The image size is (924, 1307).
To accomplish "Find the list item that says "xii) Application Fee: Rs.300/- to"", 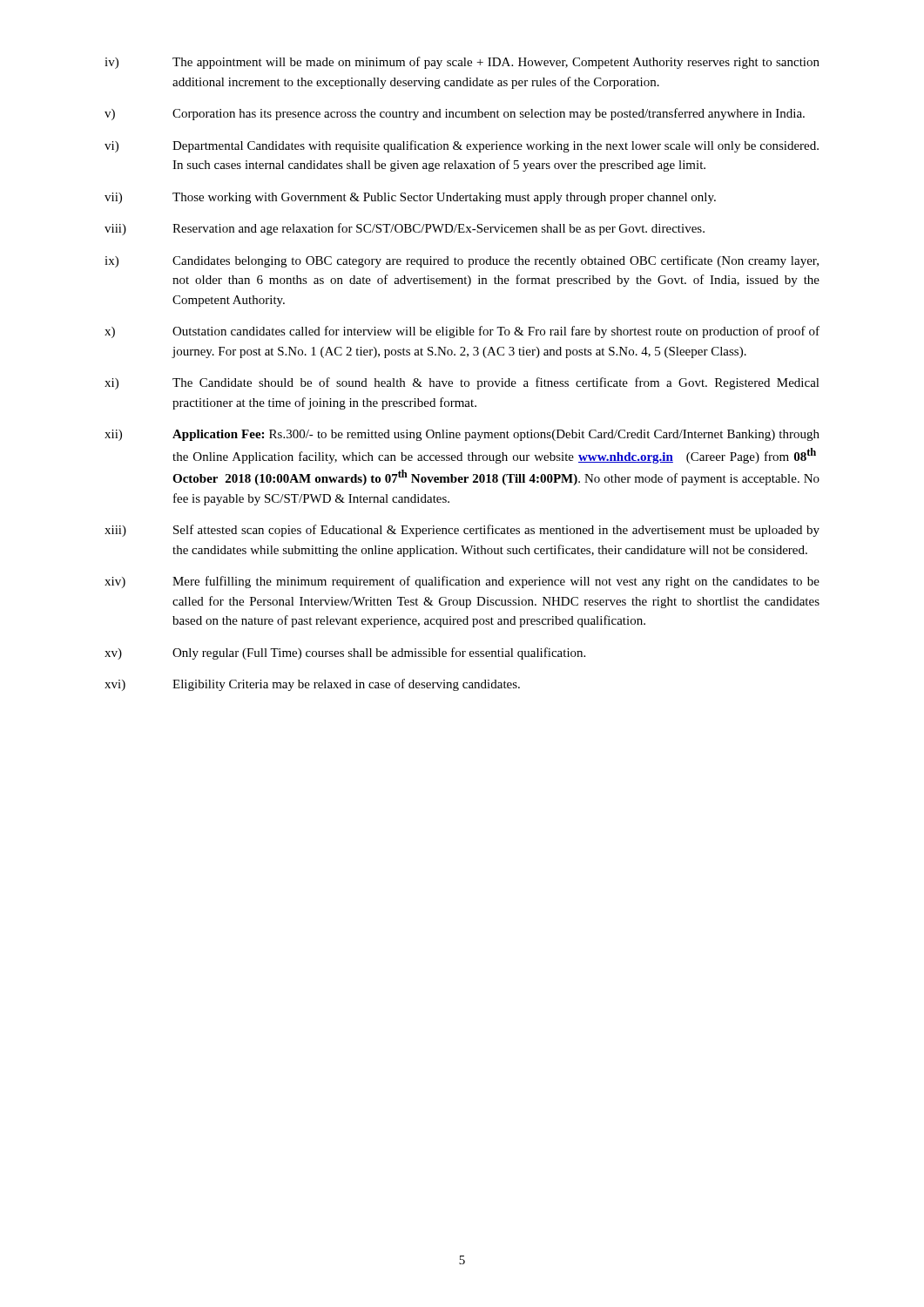I will (462, 466).
